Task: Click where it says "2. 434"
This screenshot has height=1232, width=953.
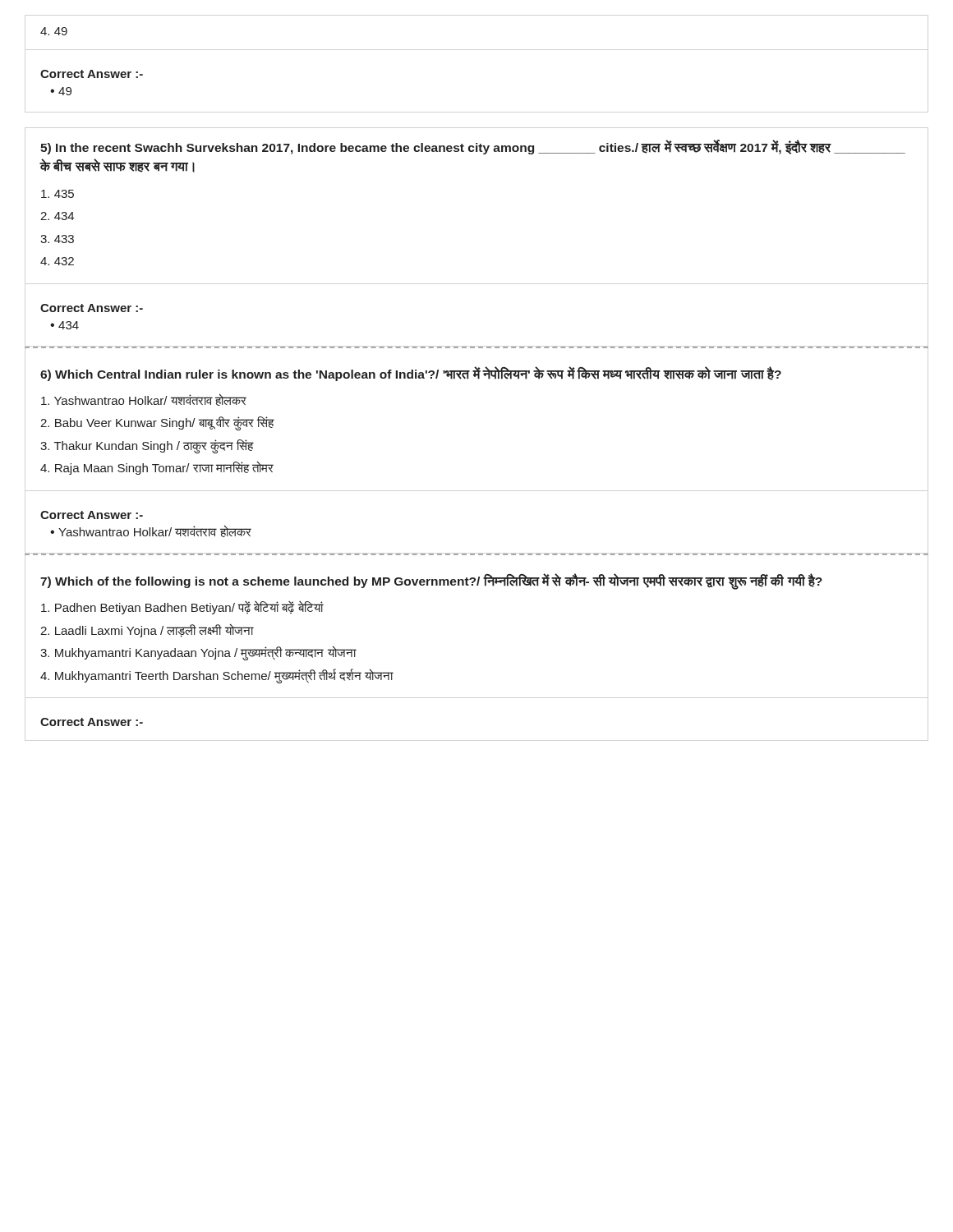Action: click(x=57, y=216)
